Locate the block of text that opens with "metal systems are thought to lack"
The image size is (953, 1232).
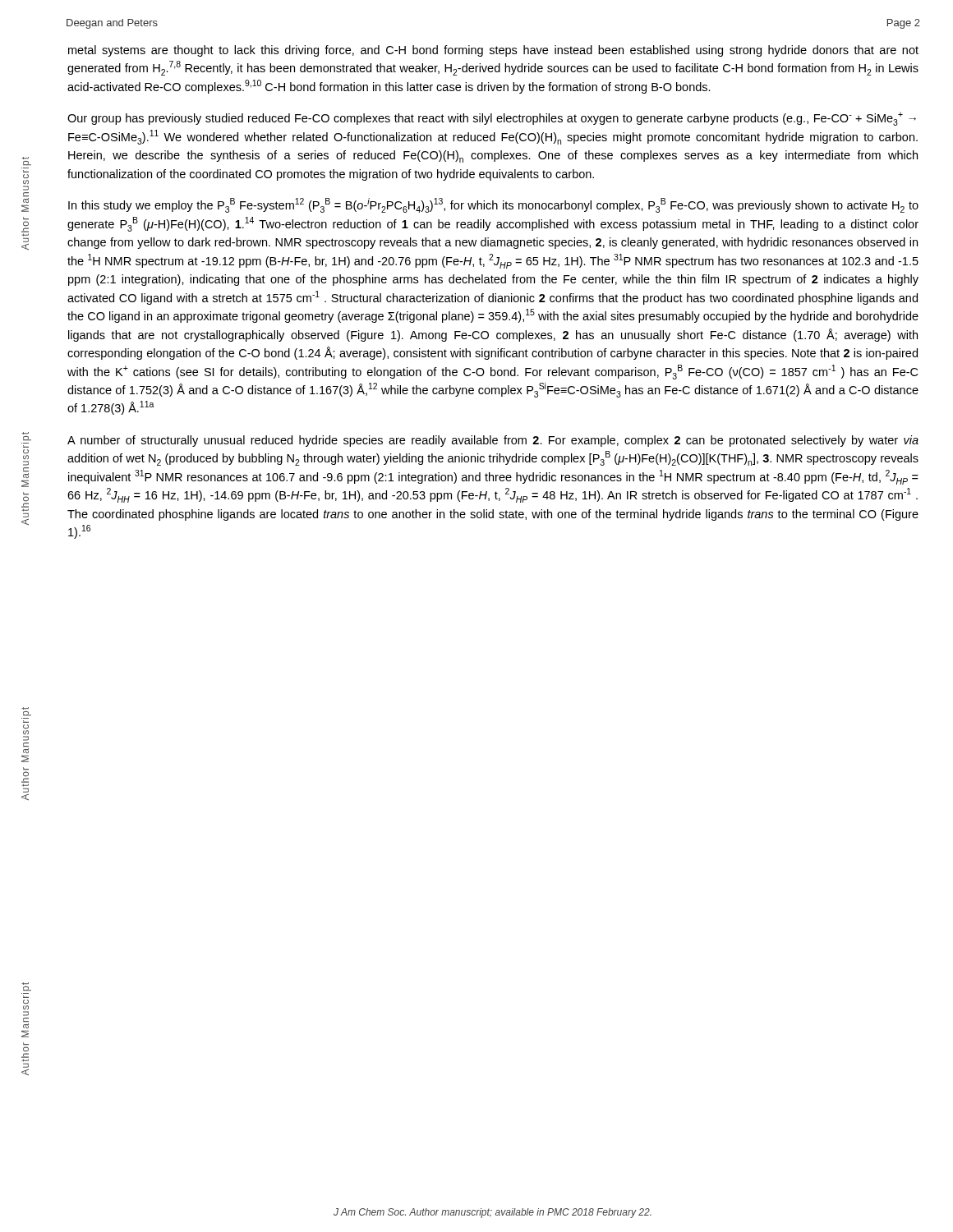(493, 69)
